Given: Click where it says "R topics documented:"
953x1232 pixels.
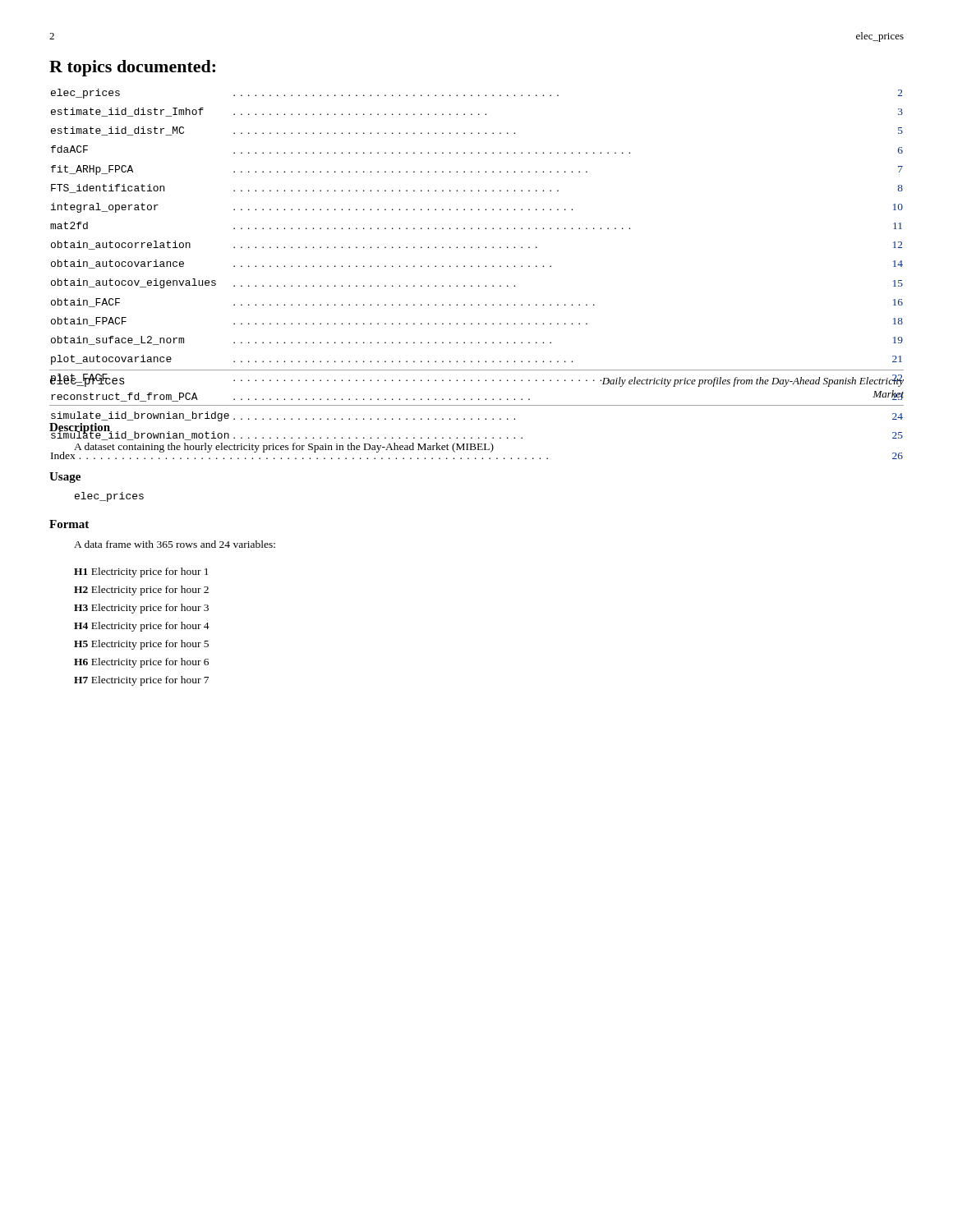Looking at the screenshot, I should coord(133,66).
